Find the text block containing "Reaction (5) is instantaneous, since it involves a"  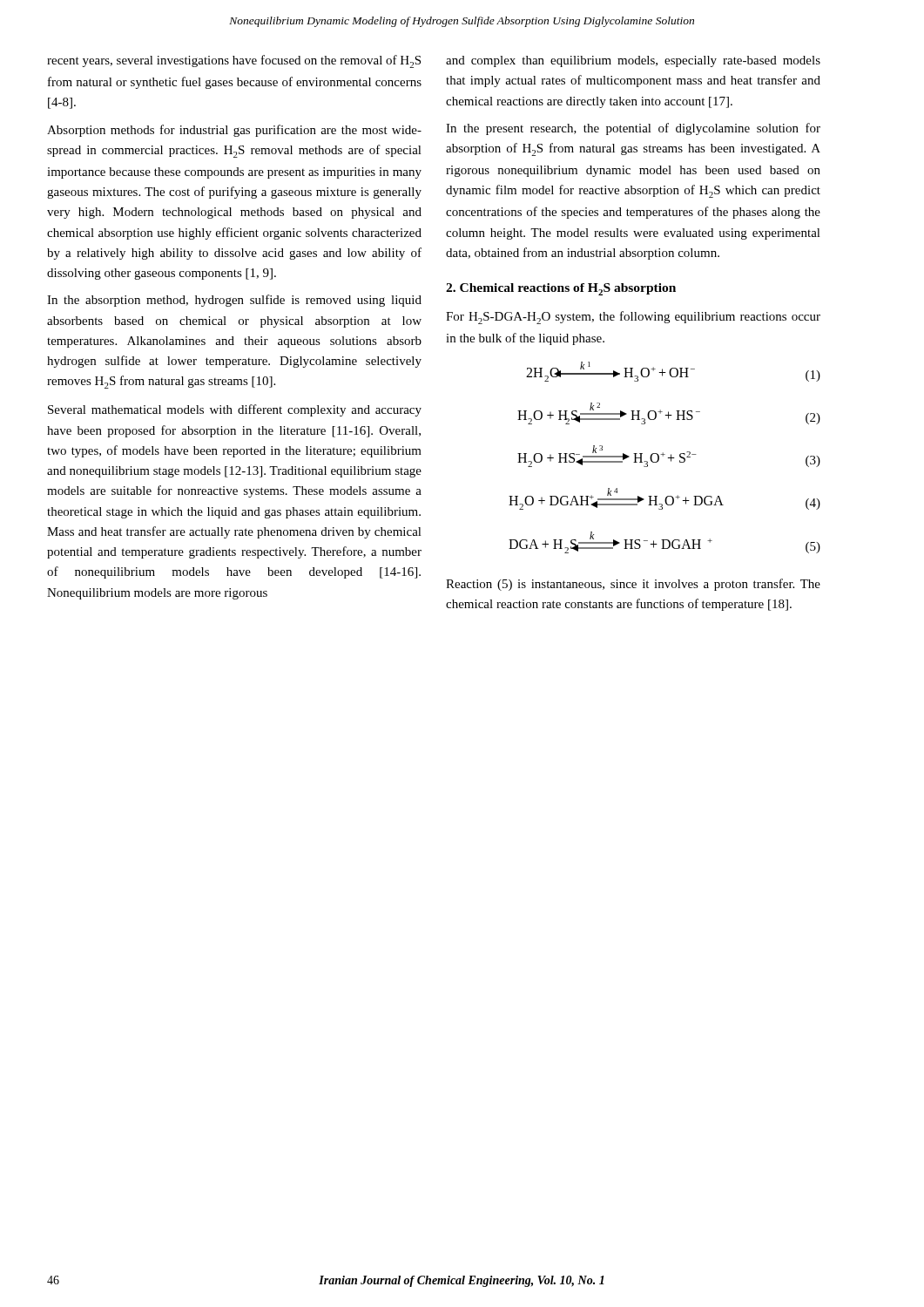click(x=633, y=594)
